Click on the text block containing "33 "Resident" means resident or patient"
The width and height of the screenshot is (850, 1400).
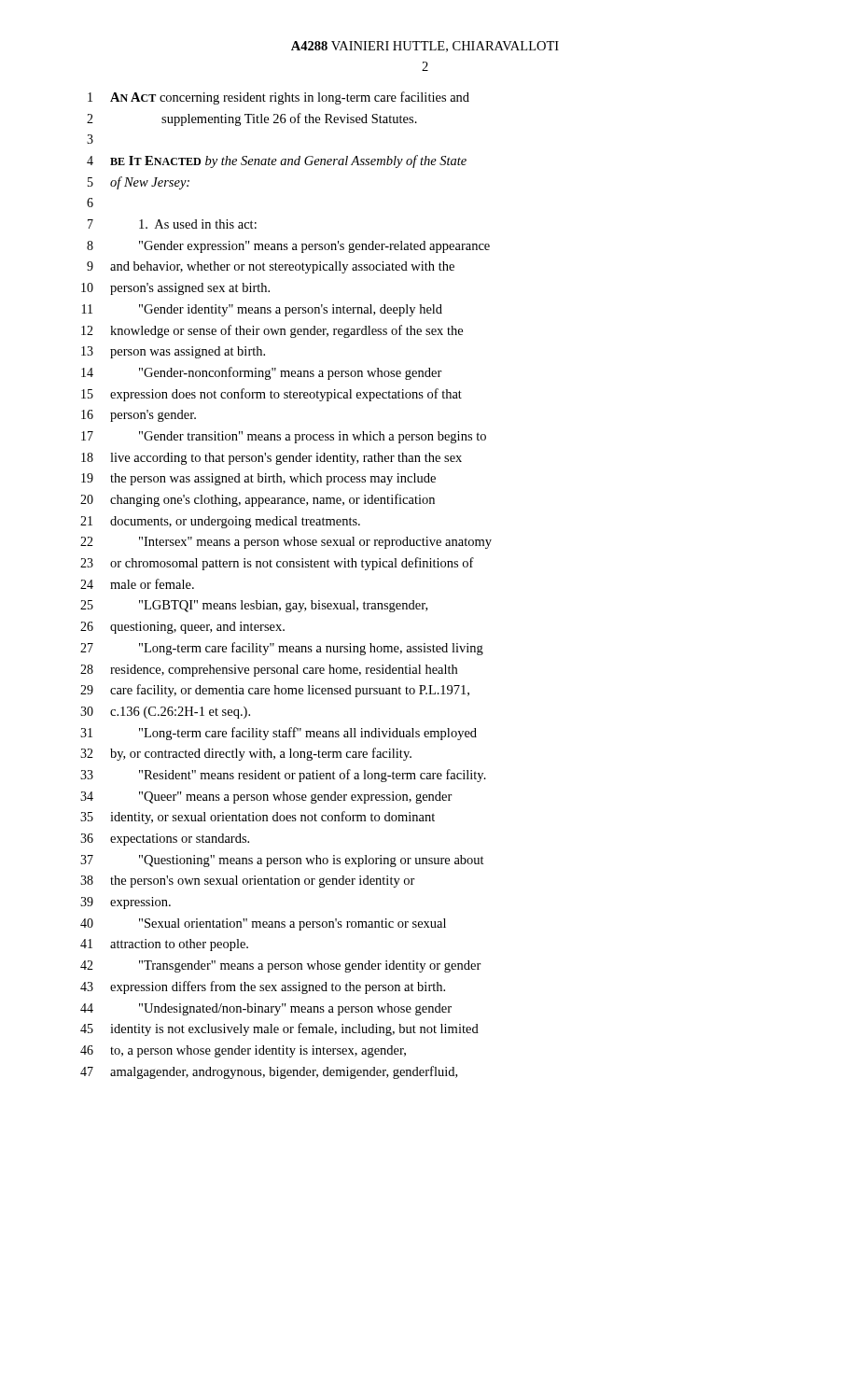tap(425, 775)
